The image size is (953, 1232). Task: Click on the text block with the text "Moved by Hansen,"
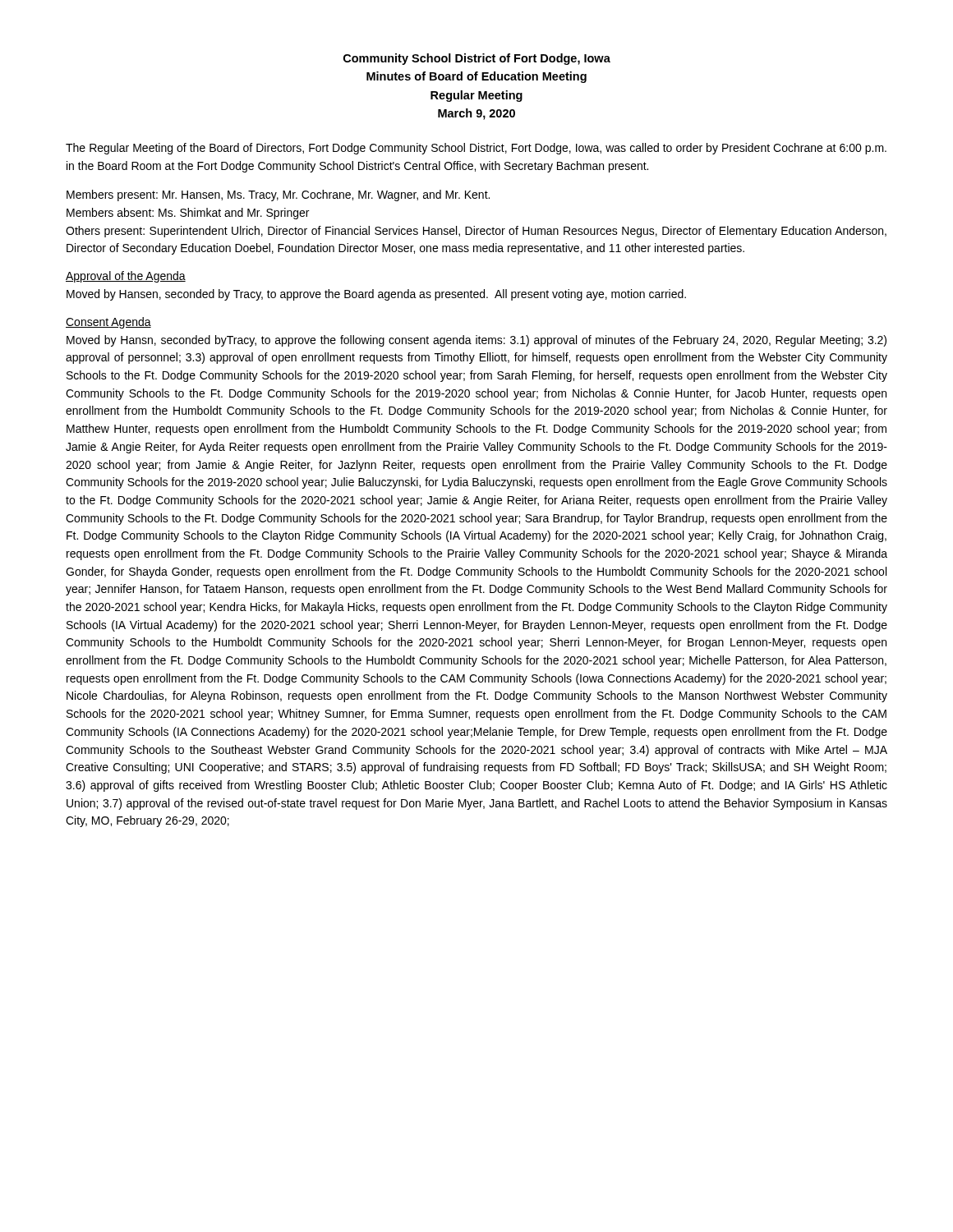coord(376,294)
